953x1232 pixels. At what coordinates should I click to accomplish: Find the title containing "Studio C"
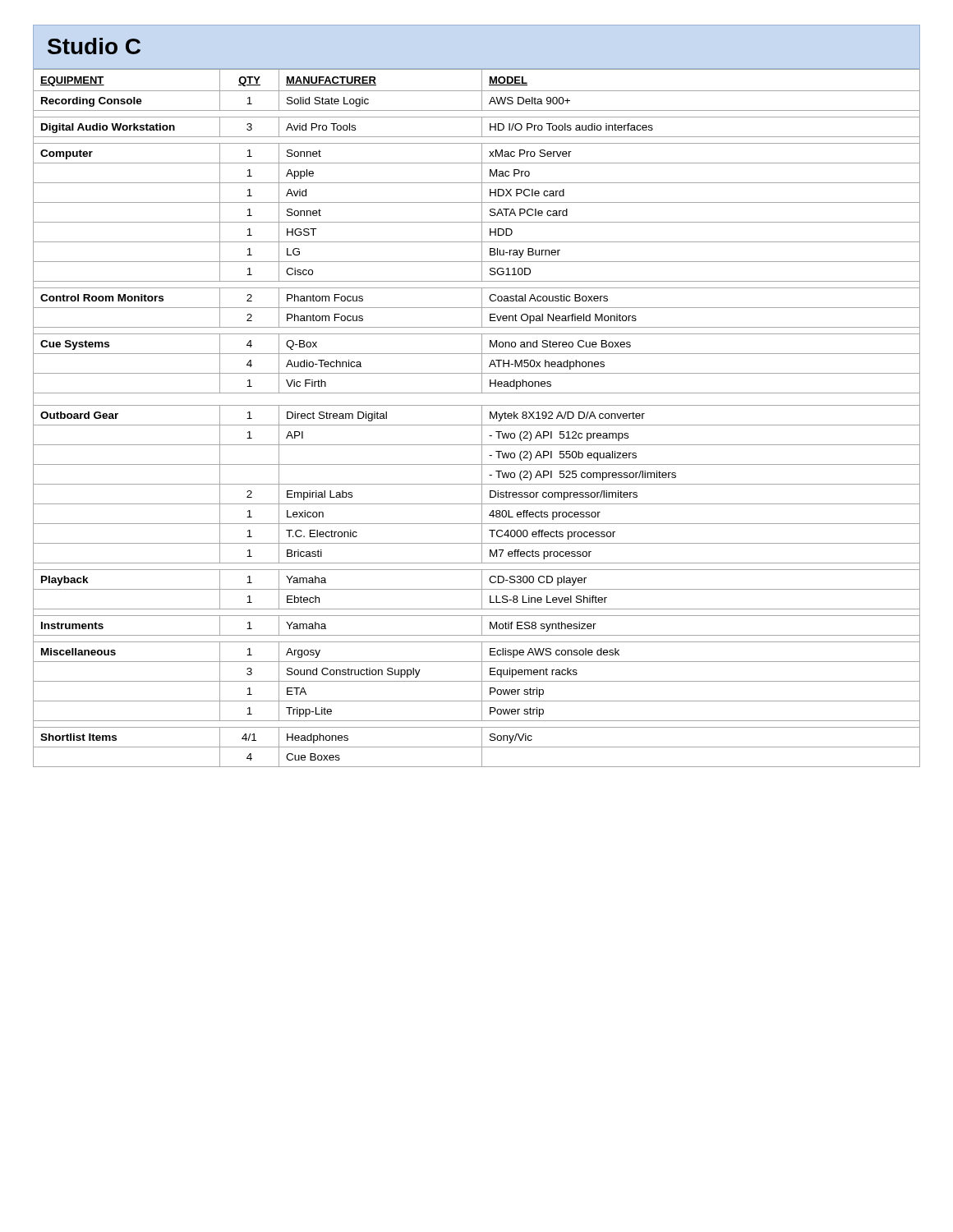pyautogui.click(x=94, y=46)
